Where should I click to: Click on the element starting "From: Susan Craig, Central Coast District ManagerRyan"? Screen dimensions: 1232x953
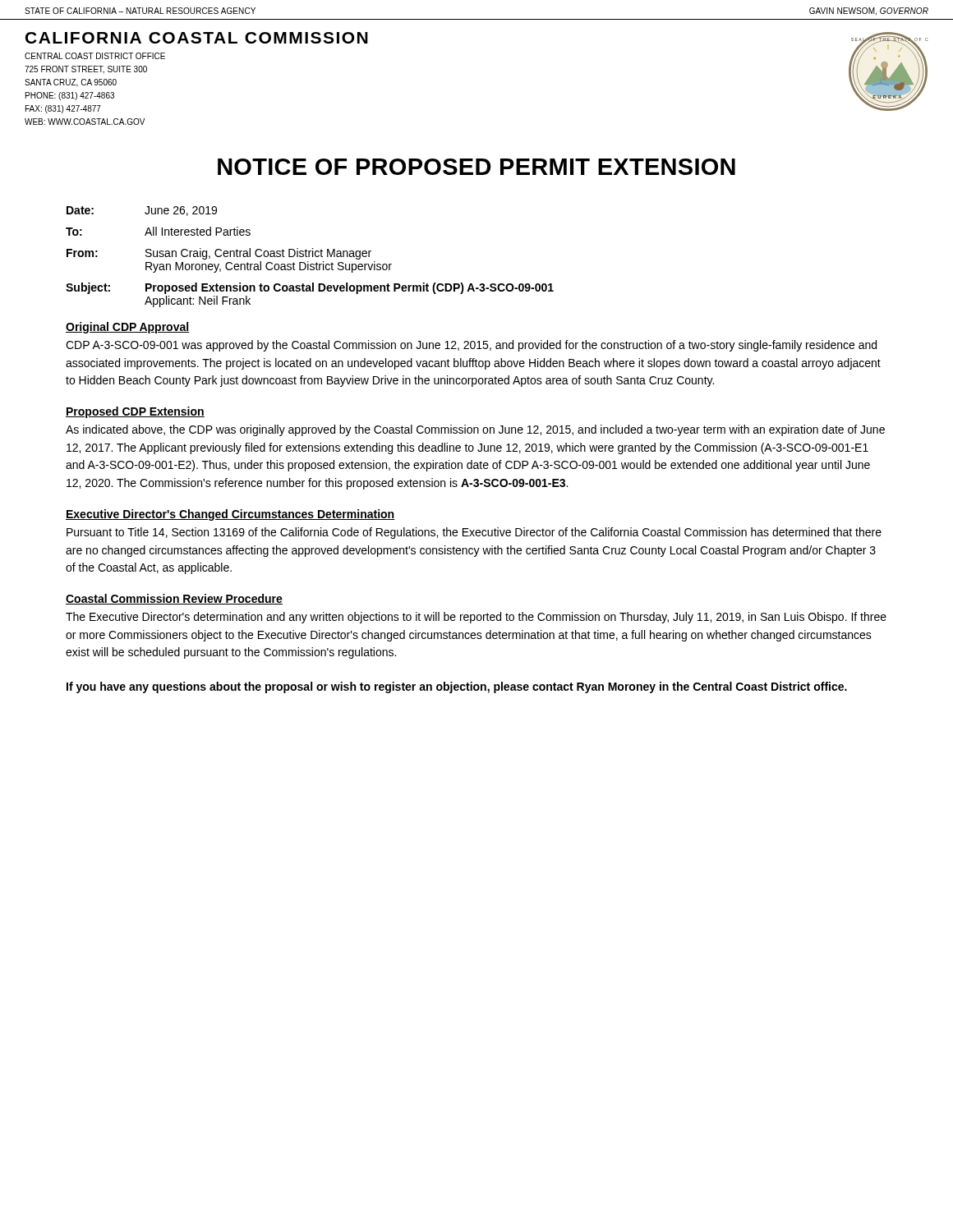point(229,260)
